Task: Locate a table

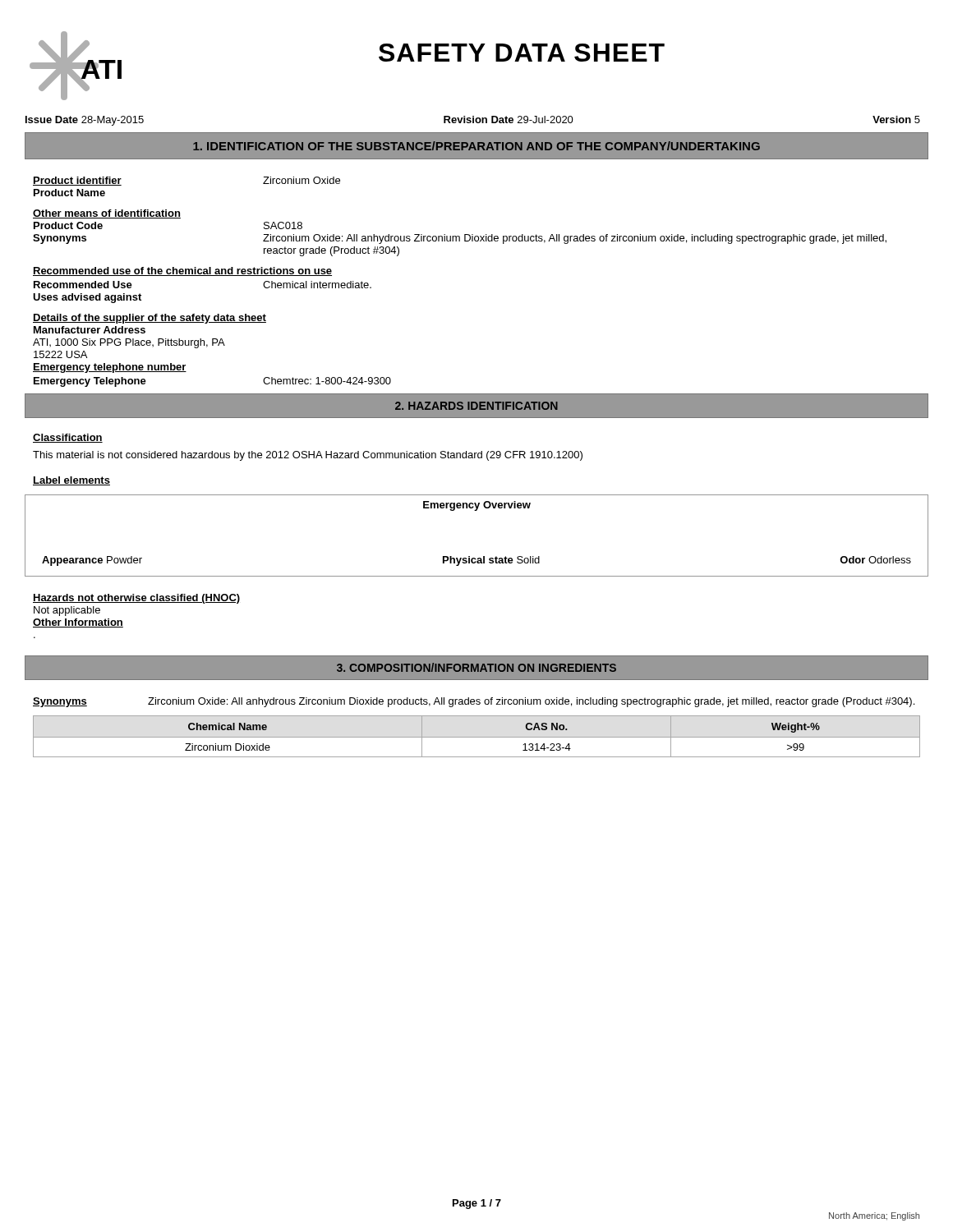Action: tap(476, 742)
